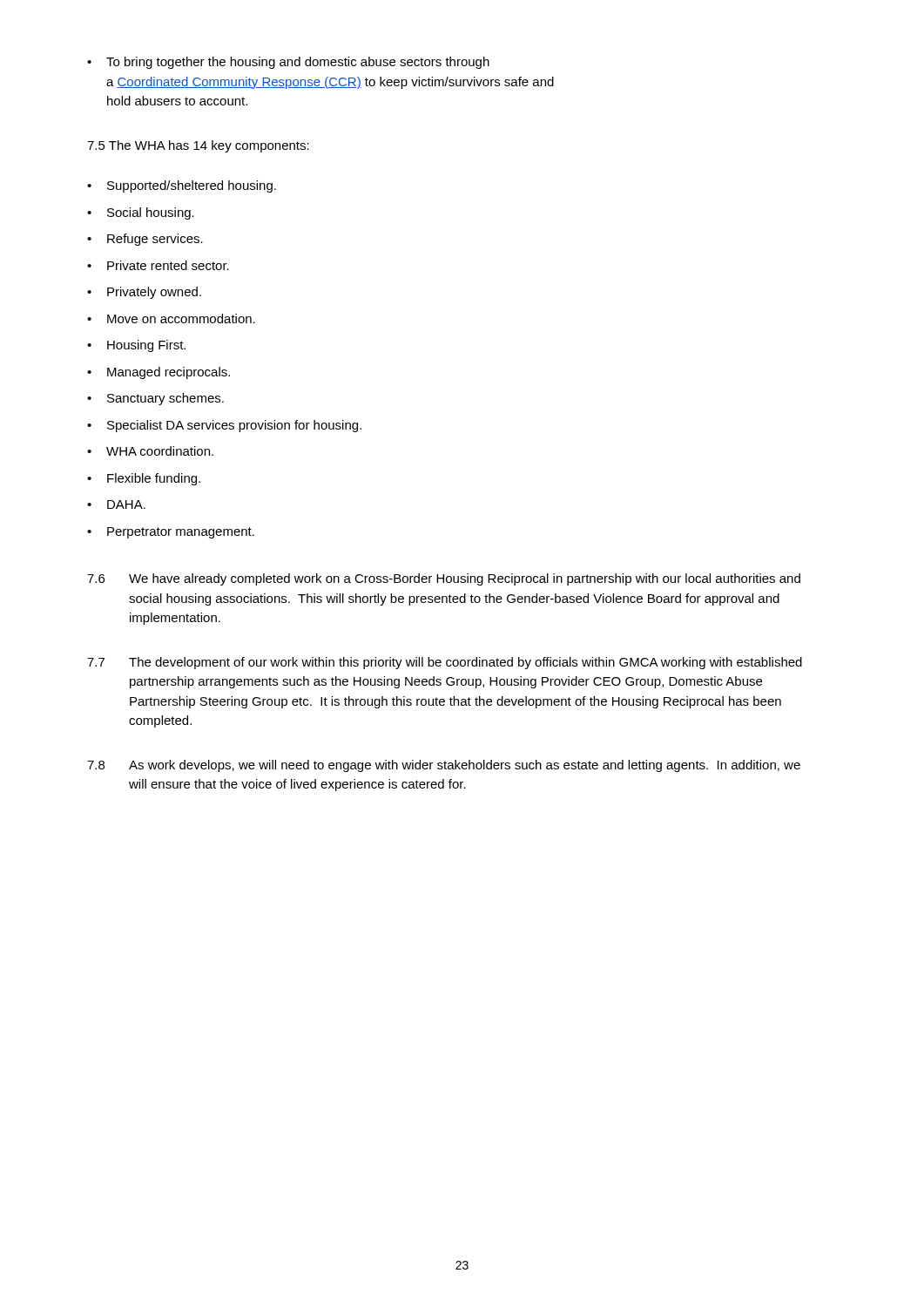This screenshot has height=1307, width=924.
Task: Find the text block containing "7 The development of our work"
Action: pos(453,691)
